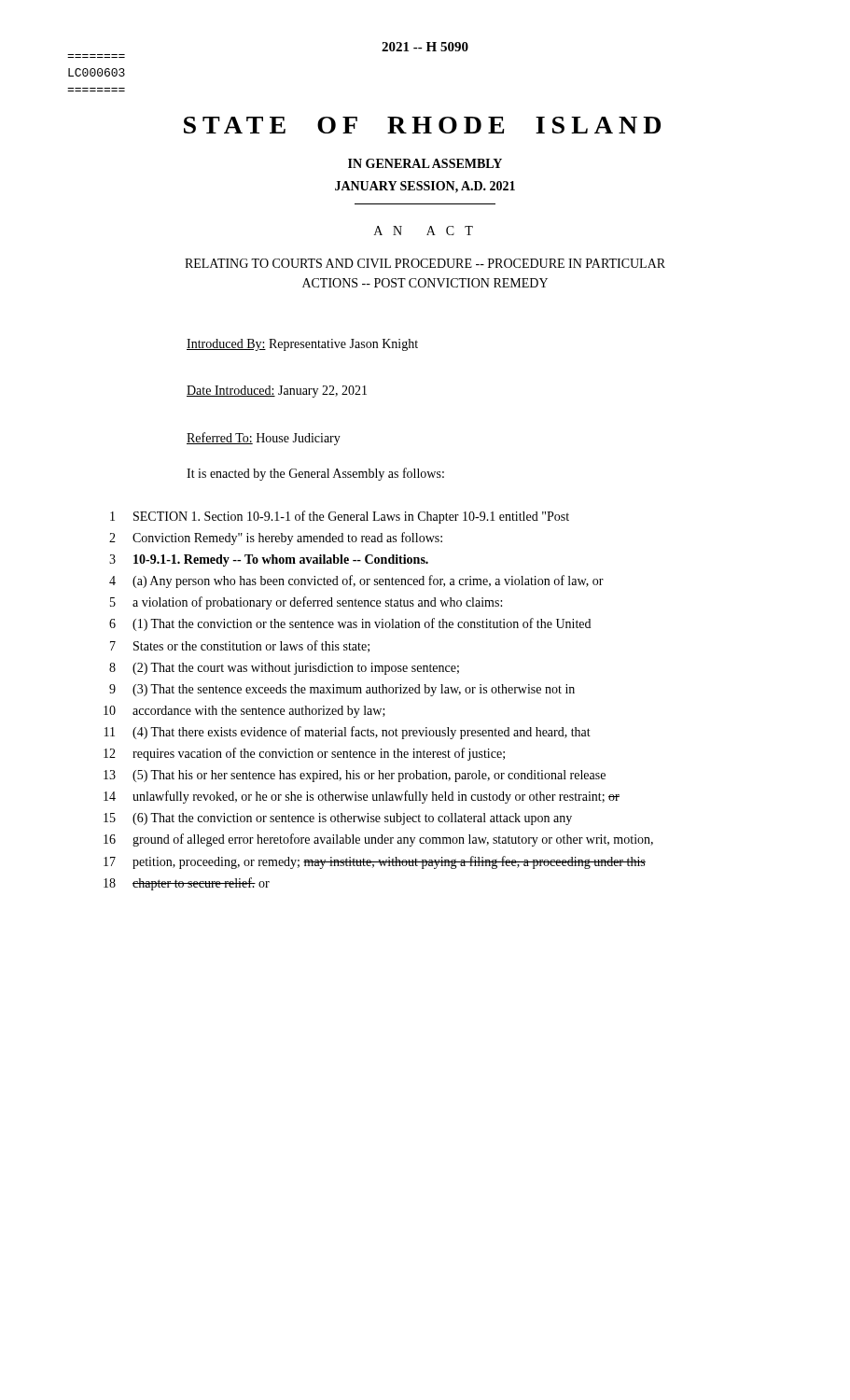The height and width of the screenshot is (1400, 850).
Task: Find "A N A C T" on this page
Action: (425, 231)
